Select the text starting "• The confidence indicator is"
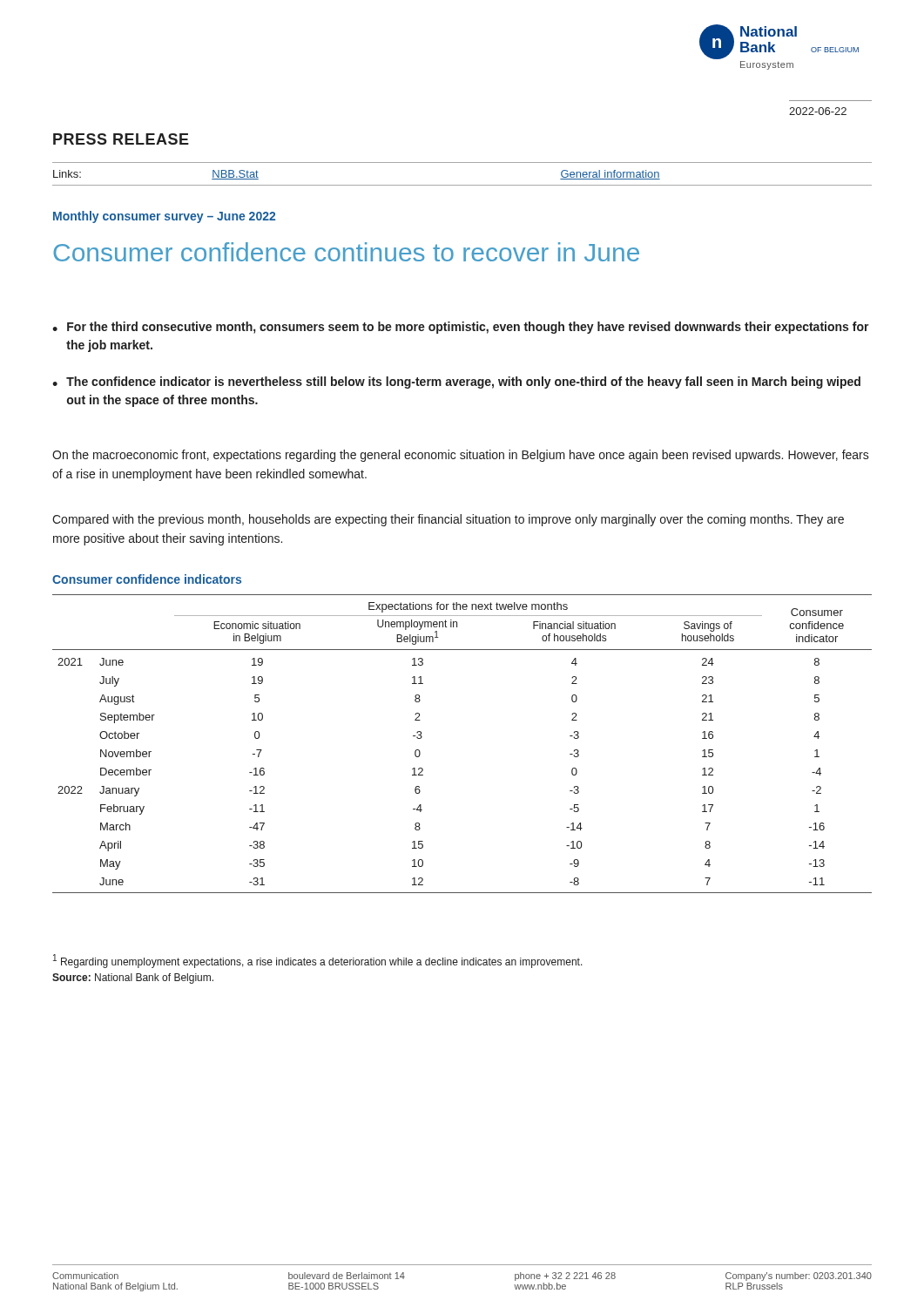 [462, 391]
